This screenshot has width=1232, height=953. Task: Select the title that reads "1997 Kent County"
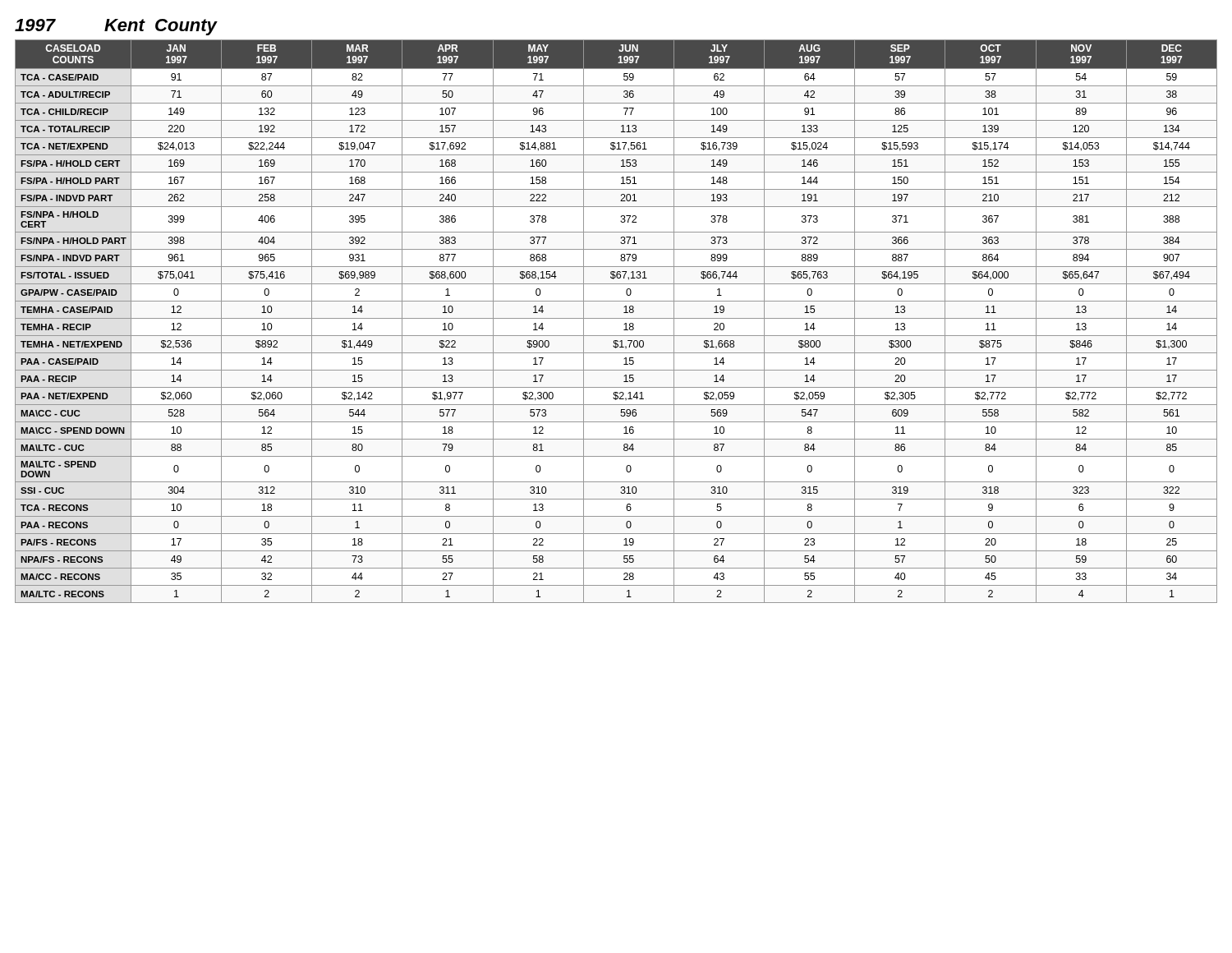pos(116,25)
